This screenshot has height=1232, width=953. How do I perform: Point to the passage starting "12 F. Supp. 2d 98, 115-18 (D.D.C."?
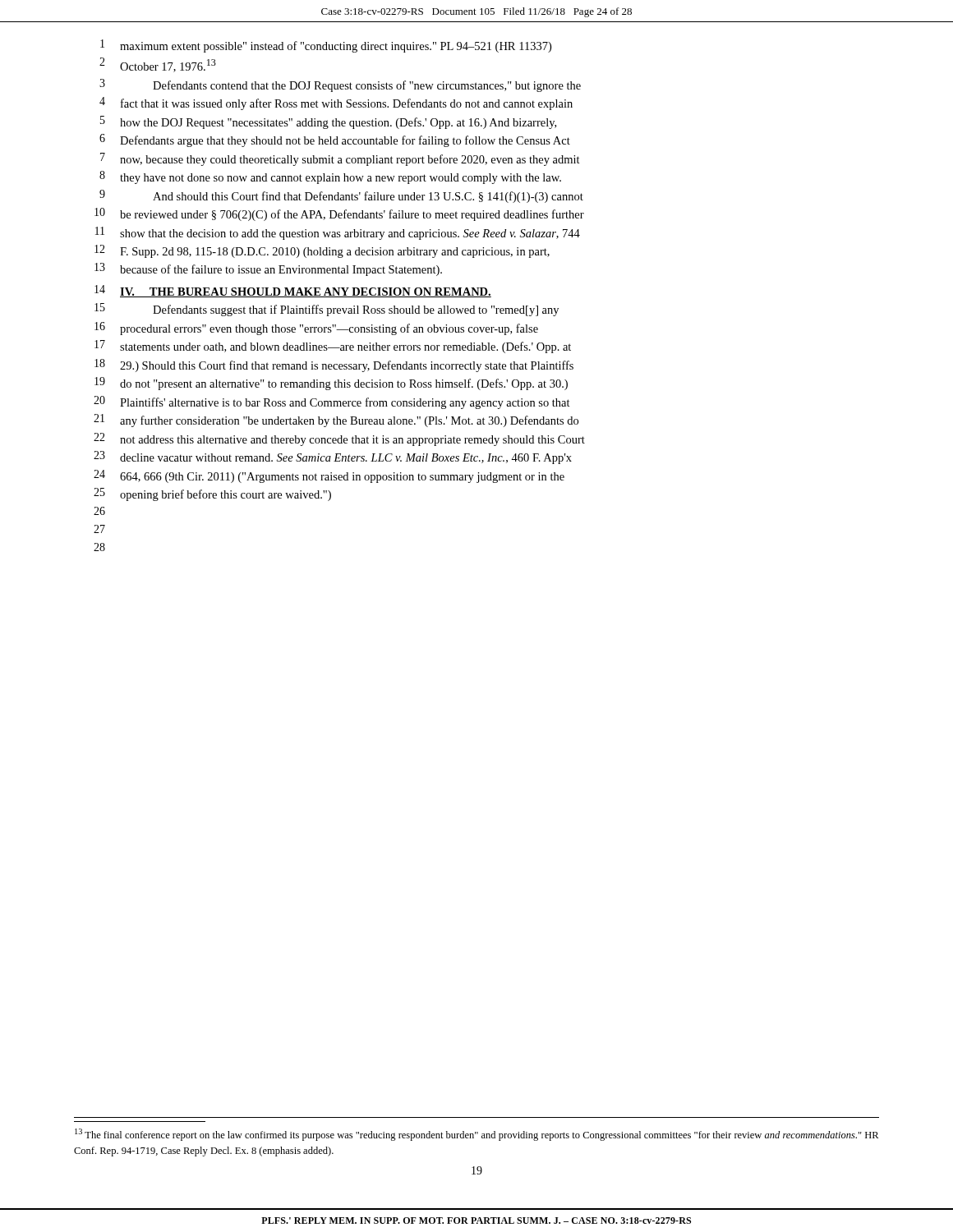(476, 252)
